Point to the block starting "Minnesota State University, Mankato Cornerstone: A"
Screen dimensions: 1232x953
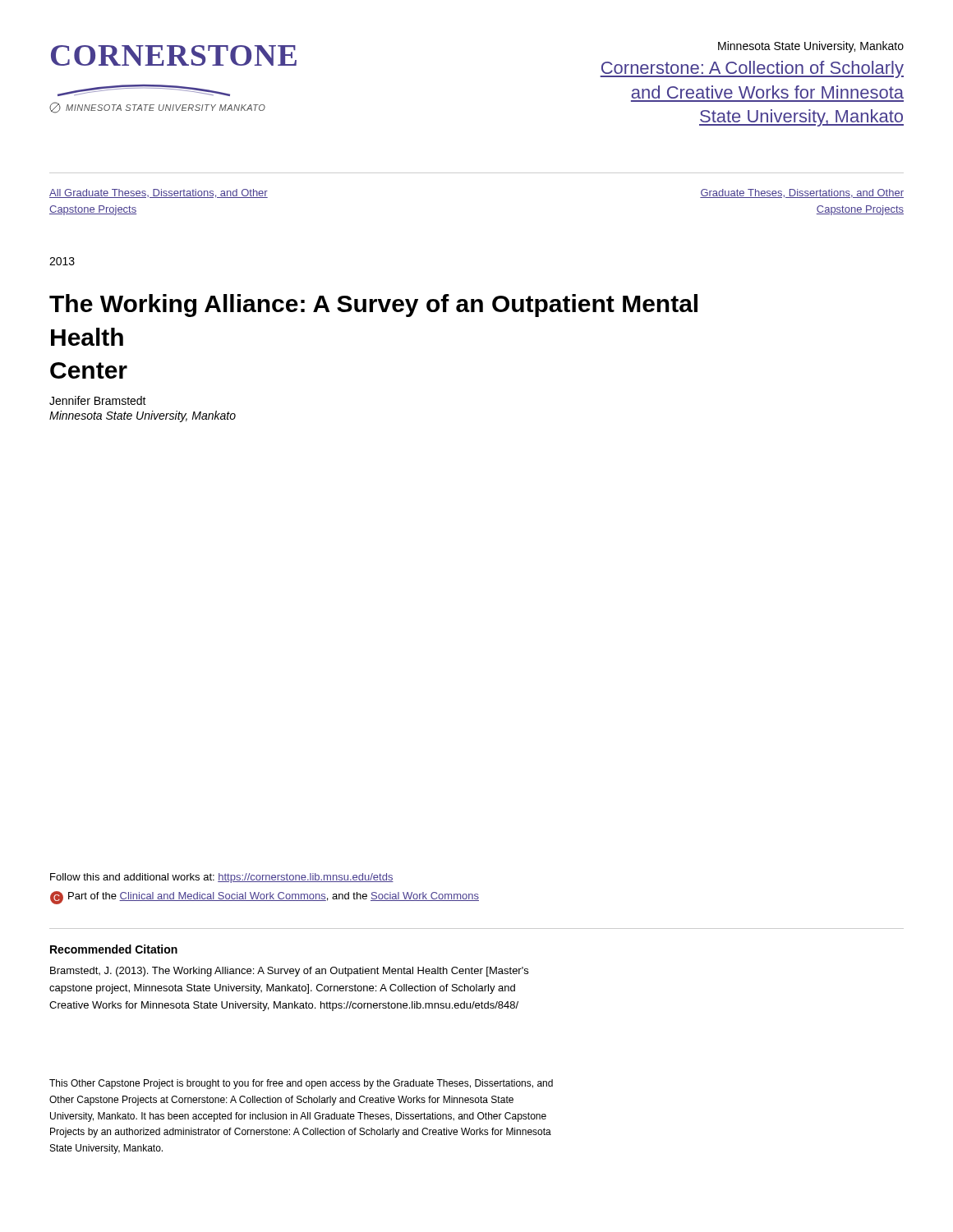tap(620, 84)
